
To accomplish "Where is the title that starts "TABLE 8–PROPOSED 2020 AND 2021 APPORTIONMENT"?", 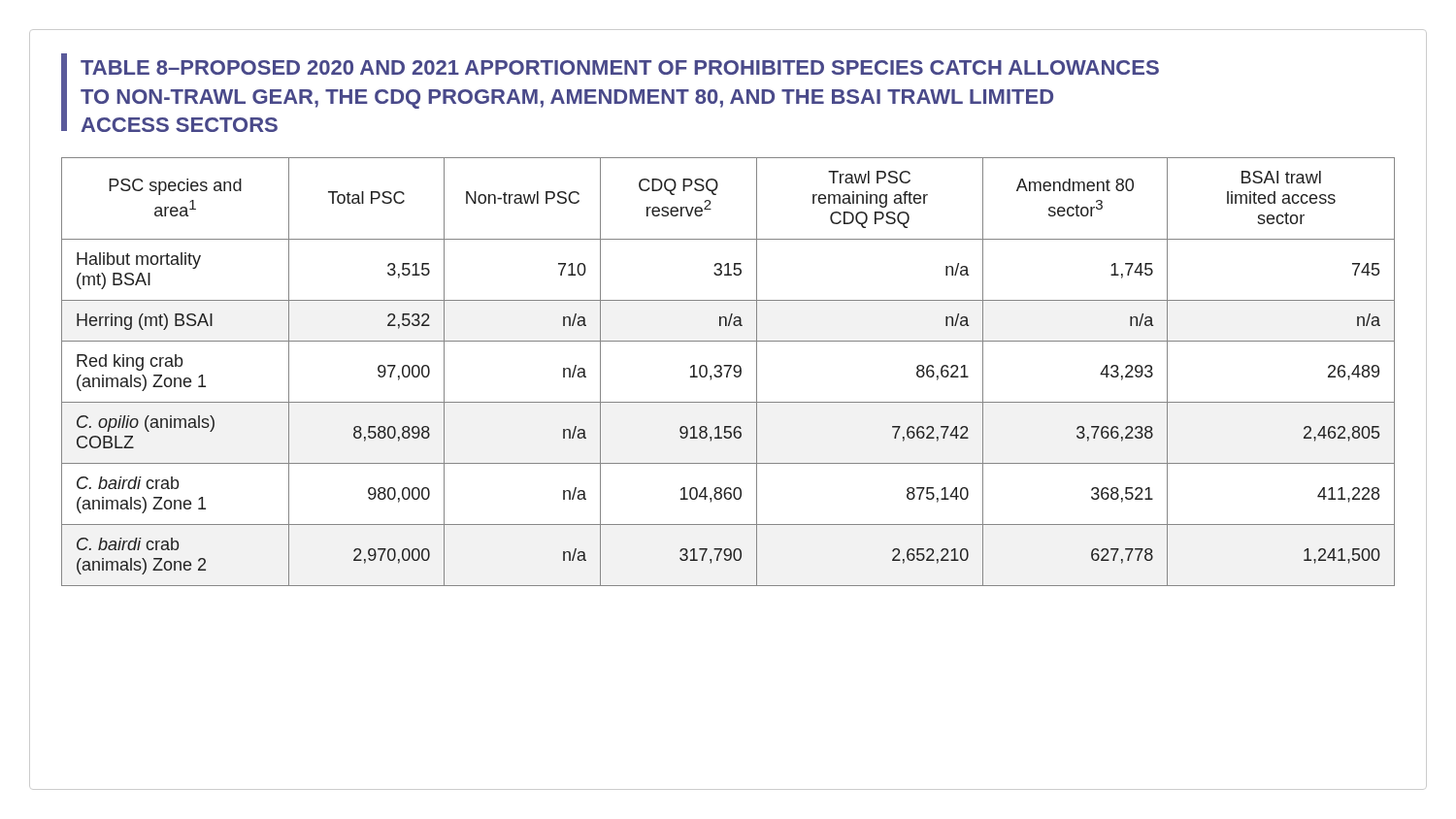I will (610, 97).
